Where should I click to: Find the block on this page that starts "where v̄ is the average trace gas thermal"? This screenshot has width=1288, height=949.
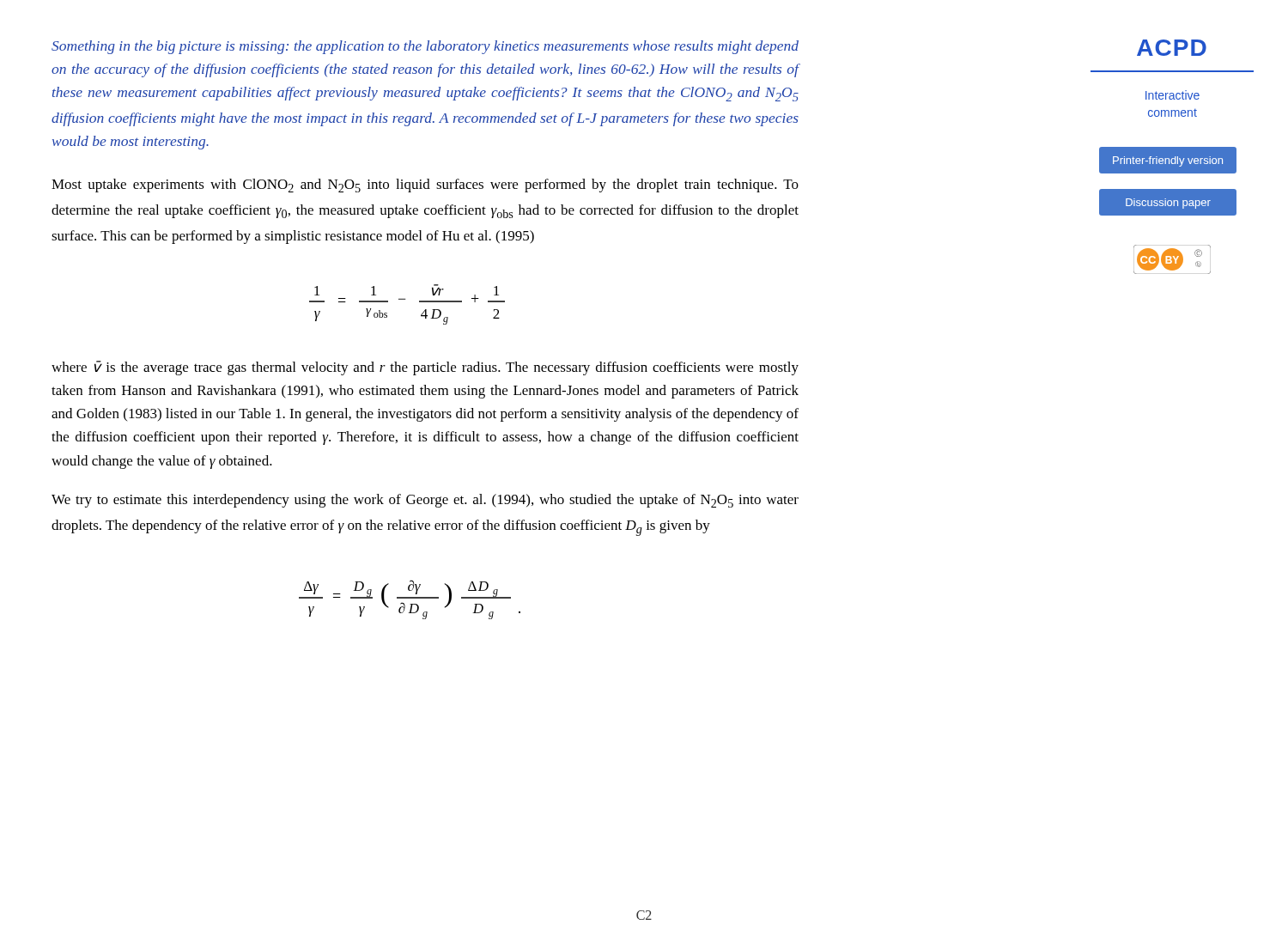(x=425, y=414)
